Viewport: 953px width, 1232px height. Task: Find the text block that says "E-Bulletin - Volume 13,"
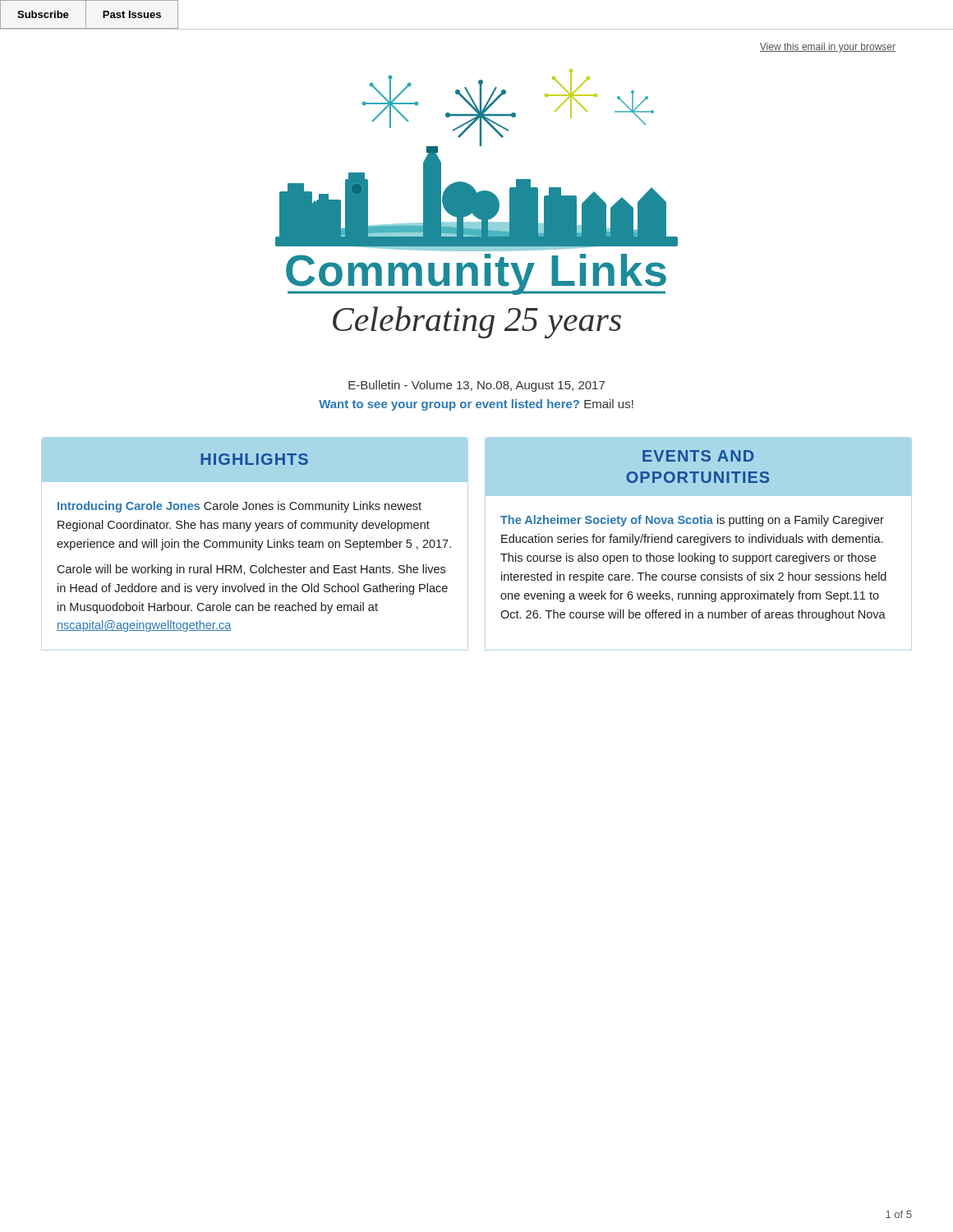(476, 385)
